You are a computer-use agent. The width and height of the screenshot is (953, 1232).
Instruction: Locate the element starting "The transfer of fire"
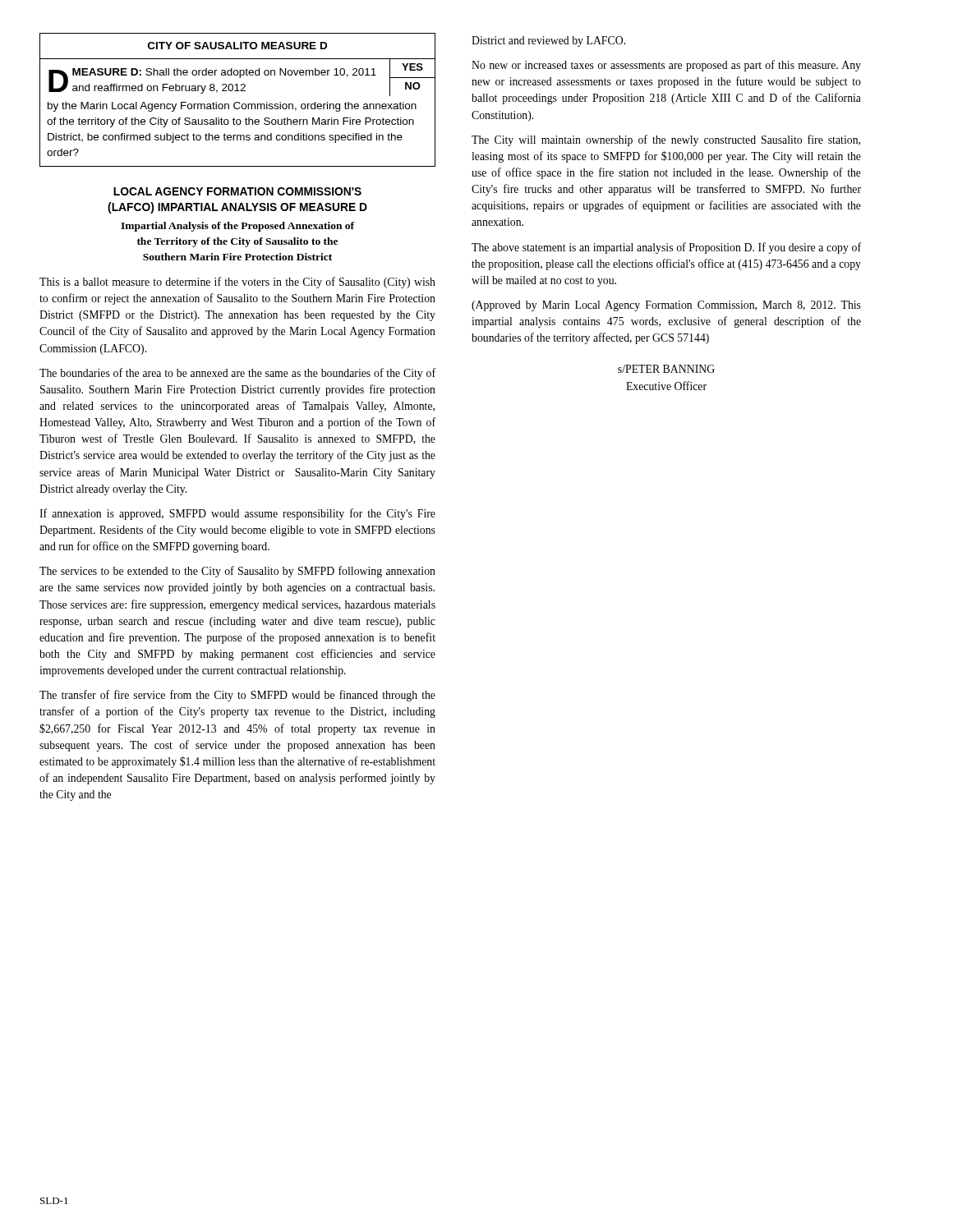[x=237, y=745]
